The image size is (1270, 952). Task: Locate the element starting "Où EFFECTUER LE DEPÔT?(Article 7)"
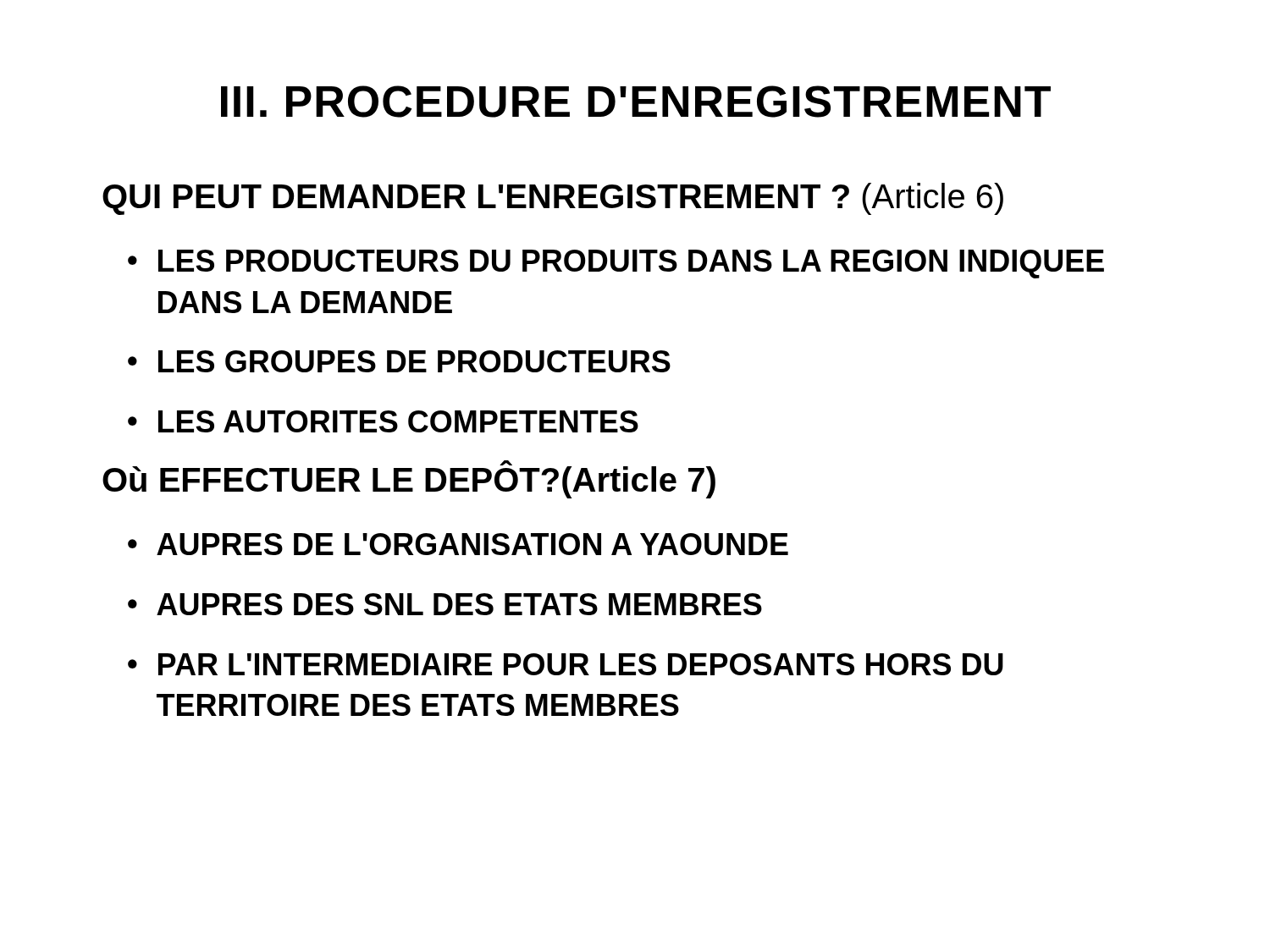coord(409,480)
